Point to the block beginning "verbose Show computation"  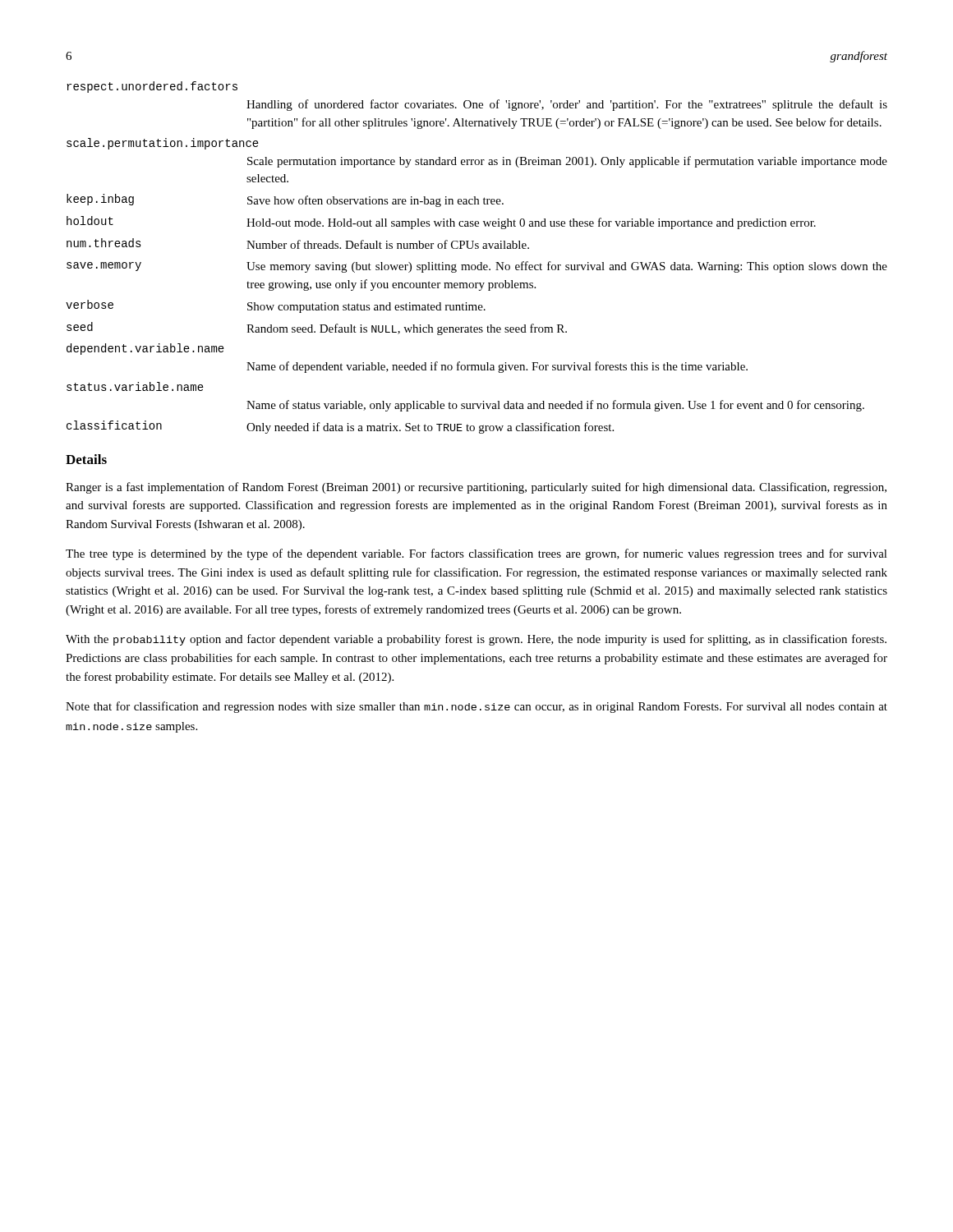pyautogui.click(x=476, y=307)
